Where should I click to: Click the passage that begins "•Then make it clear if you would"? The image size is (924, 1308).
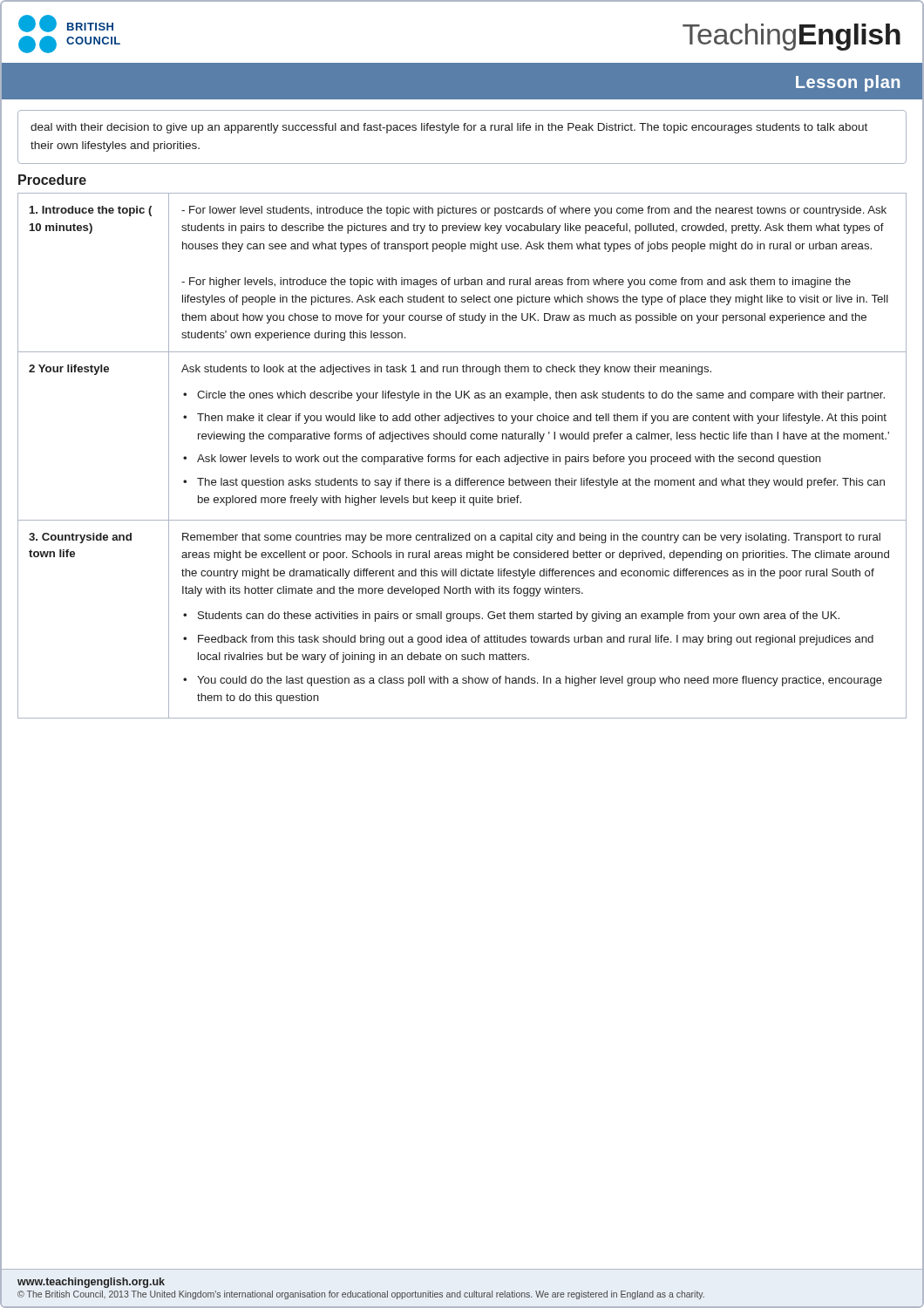tap(536, 426)
